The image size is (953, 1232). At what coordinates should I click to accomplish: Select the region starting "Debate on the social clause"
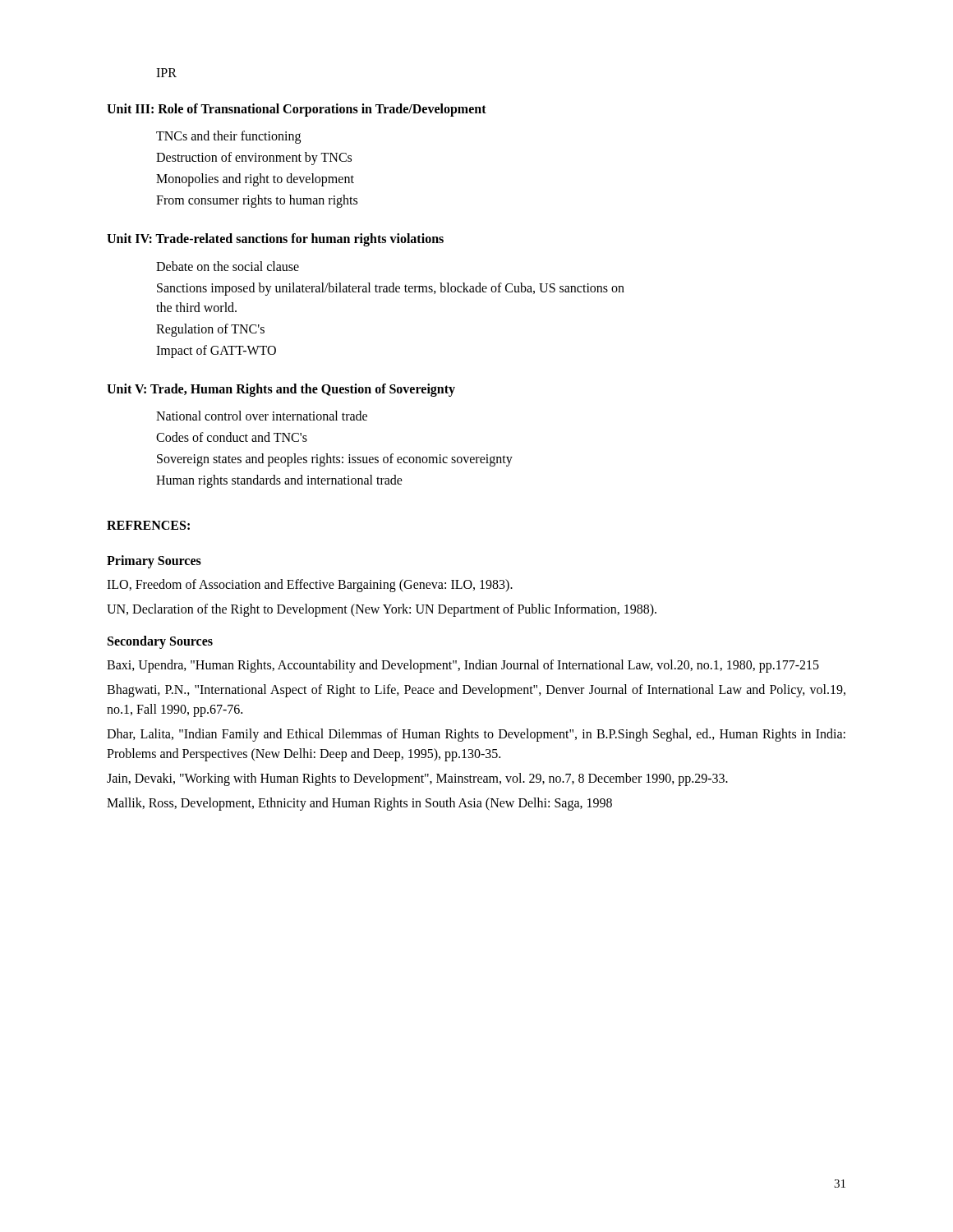228,266
